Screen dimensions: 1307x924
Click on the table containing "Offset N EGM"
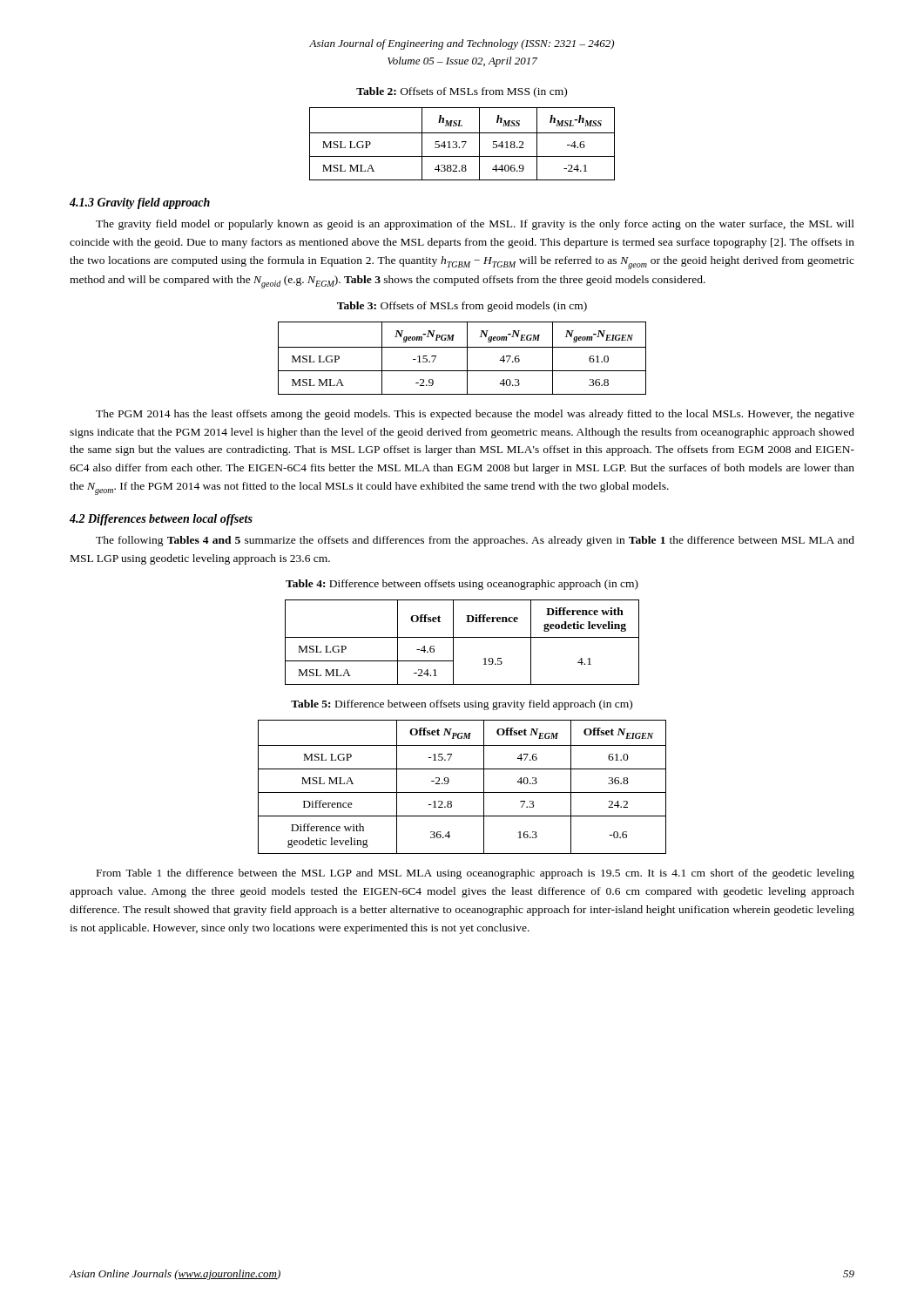(x=462, y=787)
